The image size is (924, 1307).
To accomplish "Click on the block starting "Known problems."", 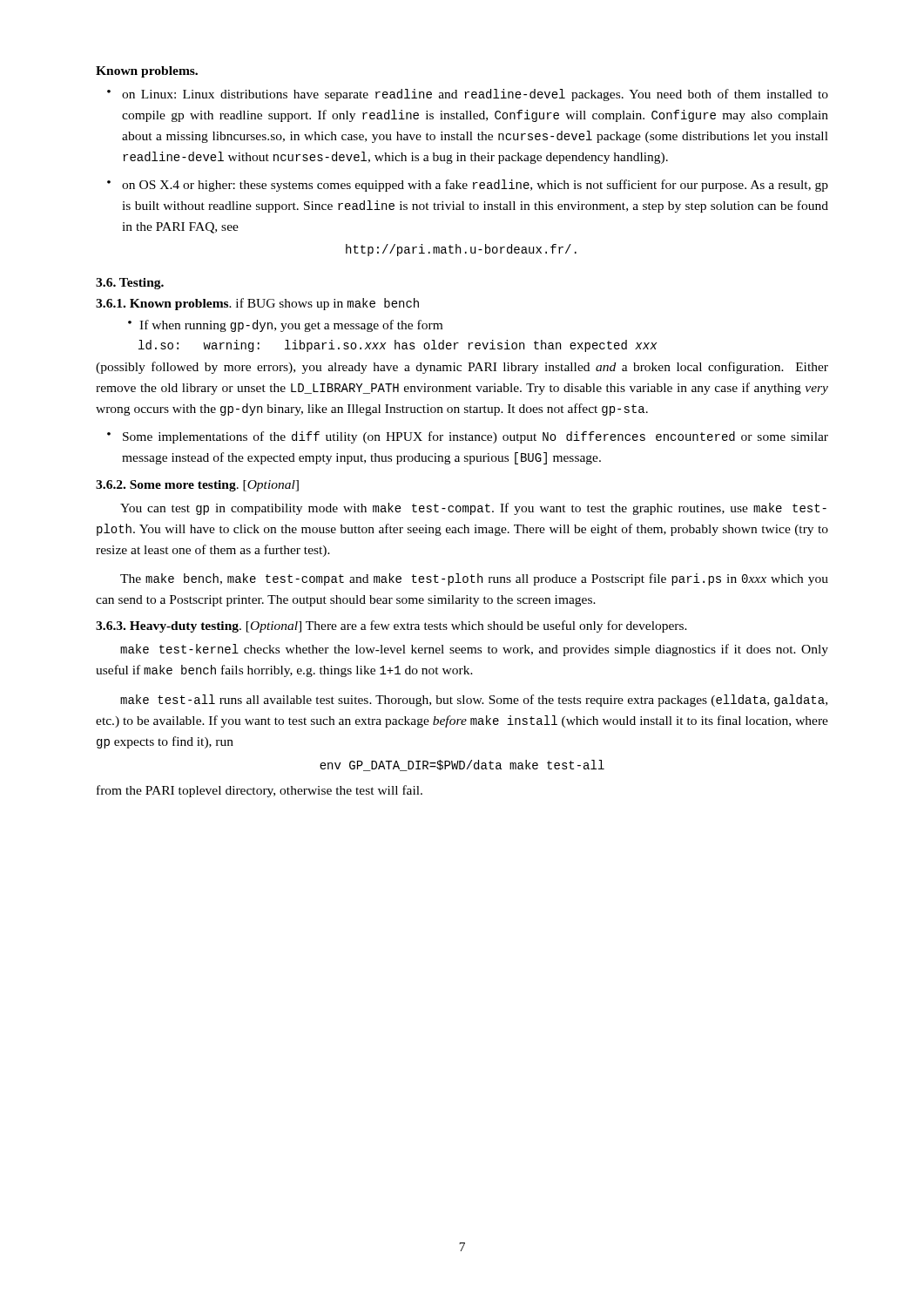I will 147,70.
